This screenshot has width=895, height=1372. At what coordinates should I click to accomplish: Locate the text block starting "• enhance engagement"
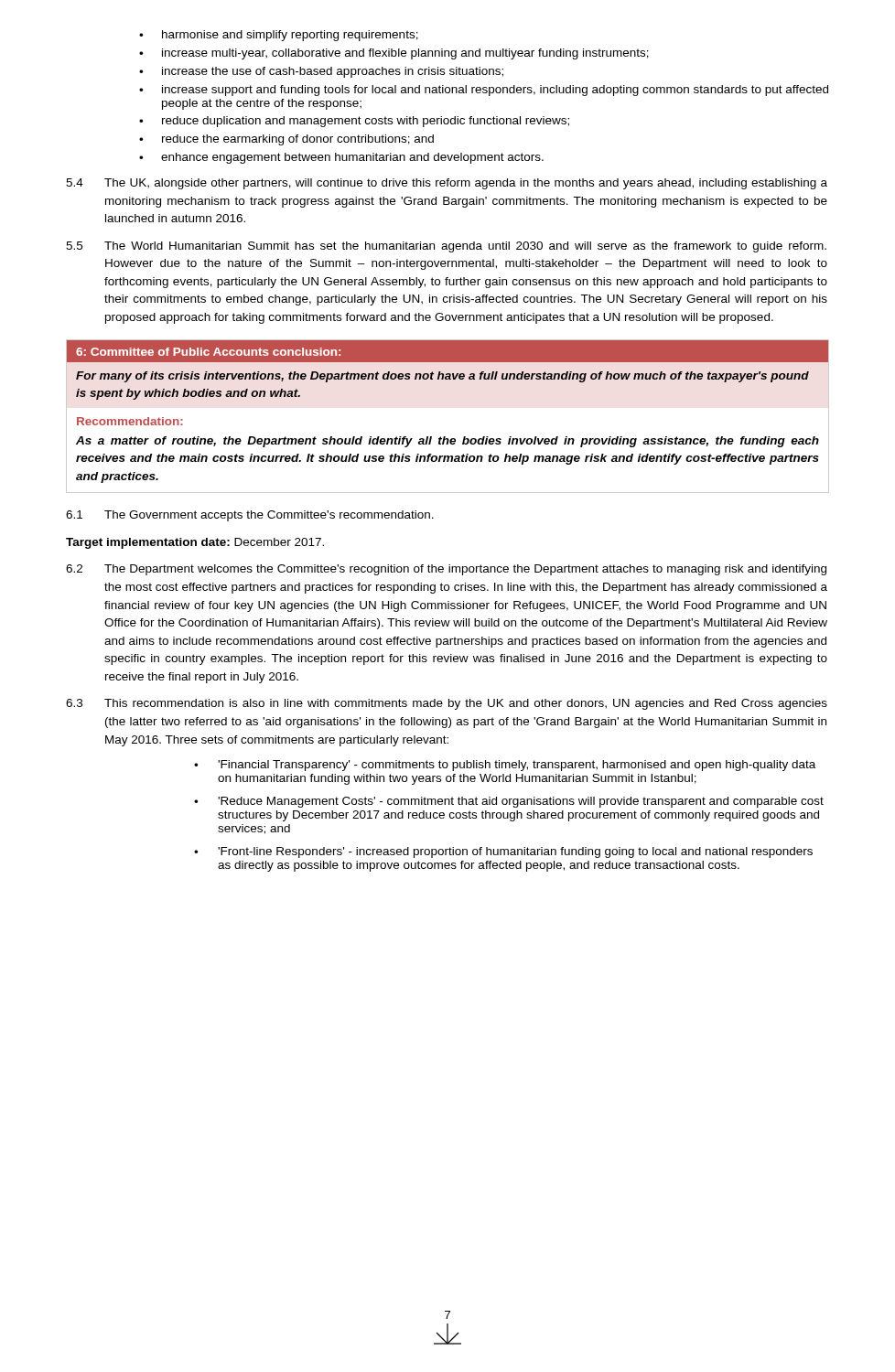tap(484, 157)
